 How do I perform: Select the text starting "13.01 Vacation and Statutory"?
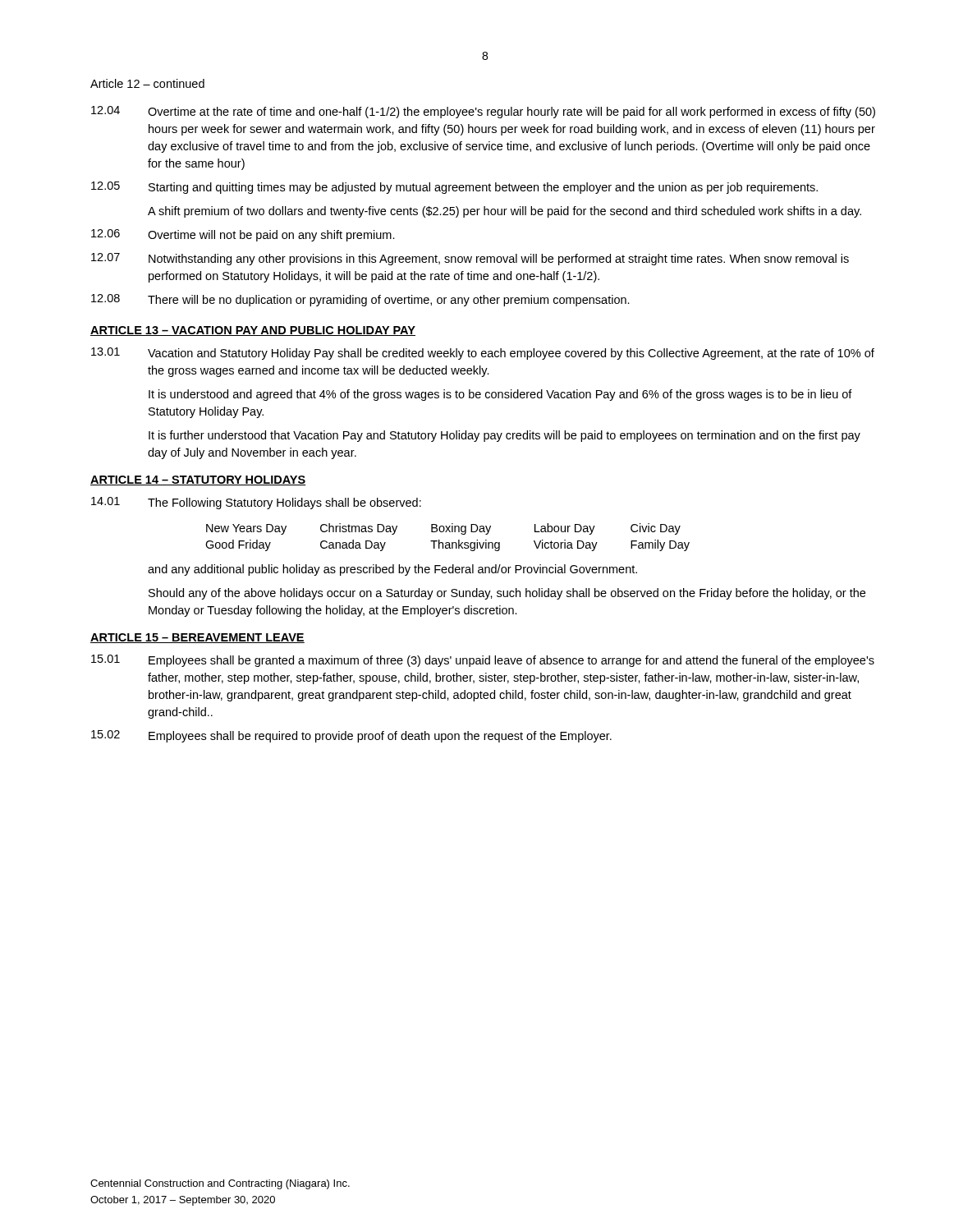485,362
